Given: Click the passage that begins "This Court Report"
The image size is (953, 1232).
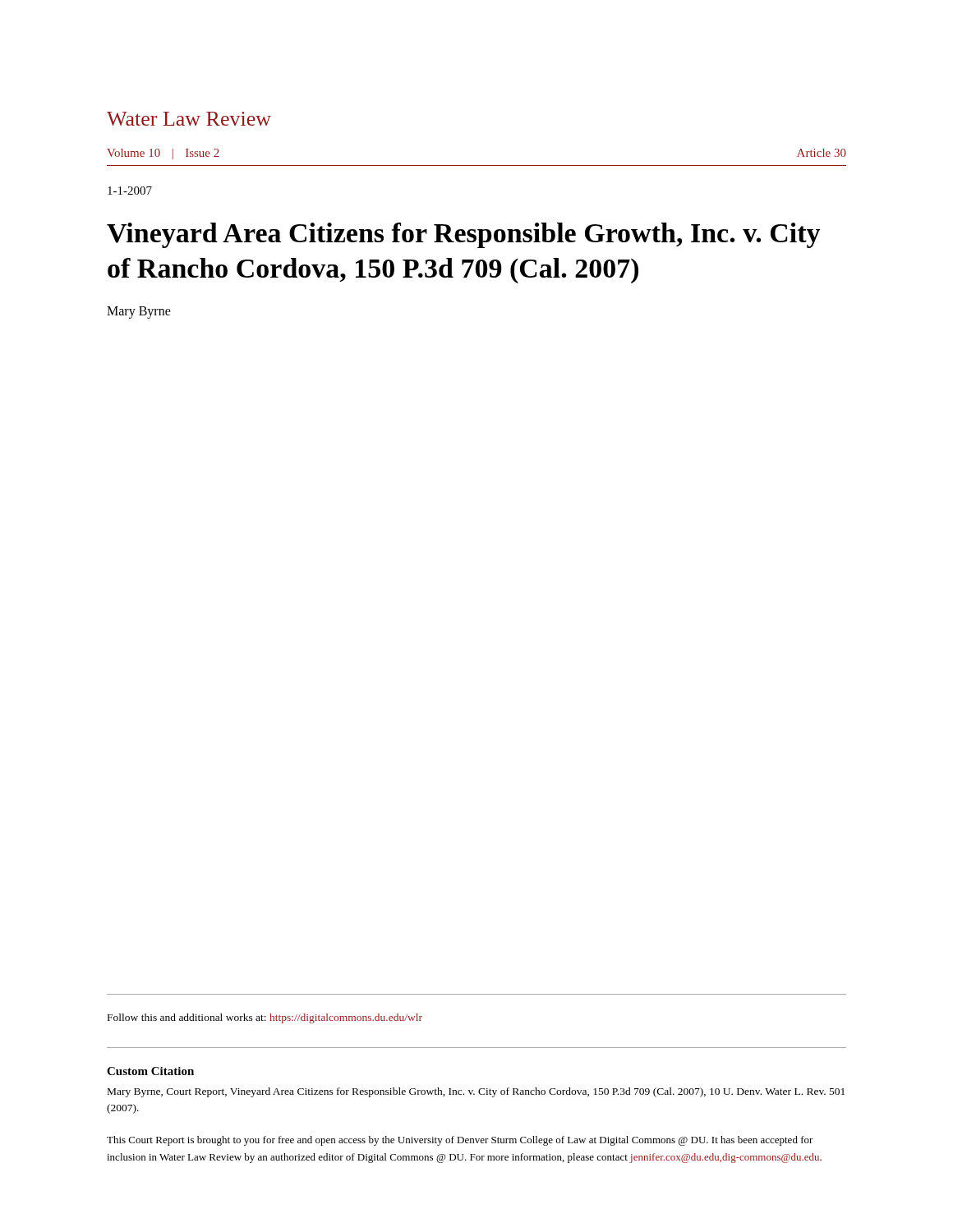Looking at the screenshot, I should click(476, 1149).
